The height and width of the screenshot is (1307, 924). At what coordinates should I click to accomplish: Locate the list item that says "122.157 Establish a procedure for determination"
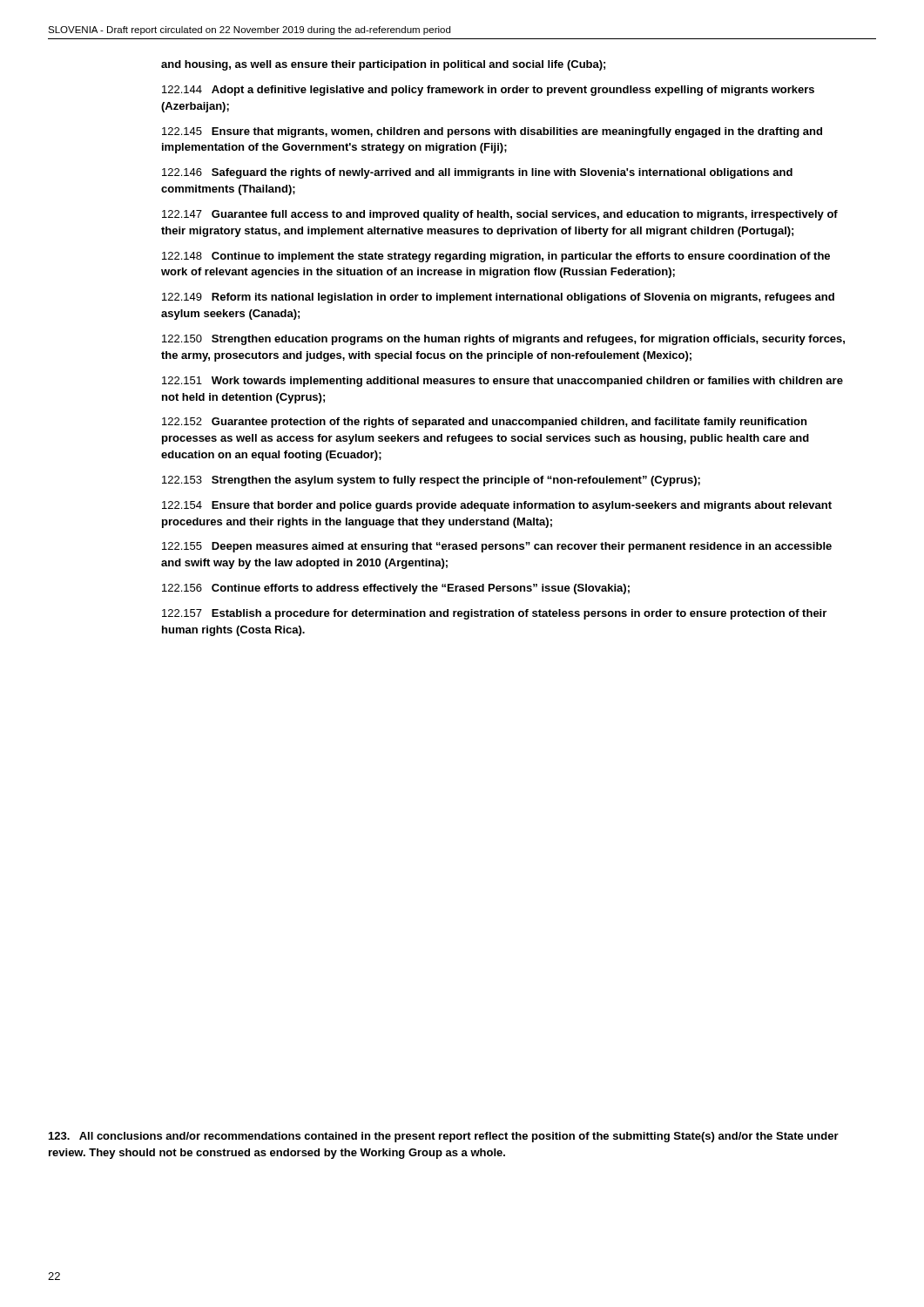pos(494,621)
